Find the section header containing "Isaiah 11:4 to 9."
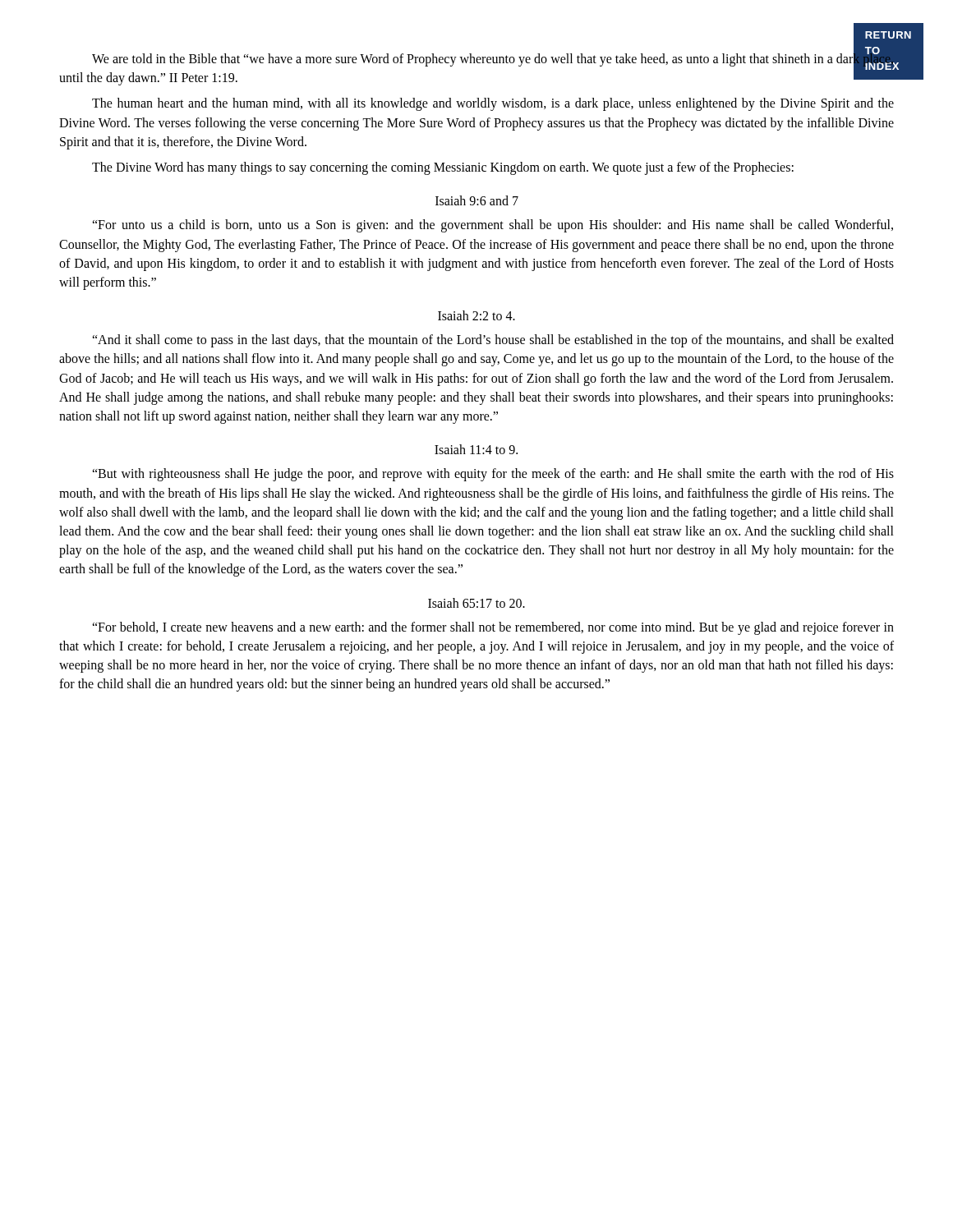Screen dimensions: 1232x953 click(x=476, y=450)
